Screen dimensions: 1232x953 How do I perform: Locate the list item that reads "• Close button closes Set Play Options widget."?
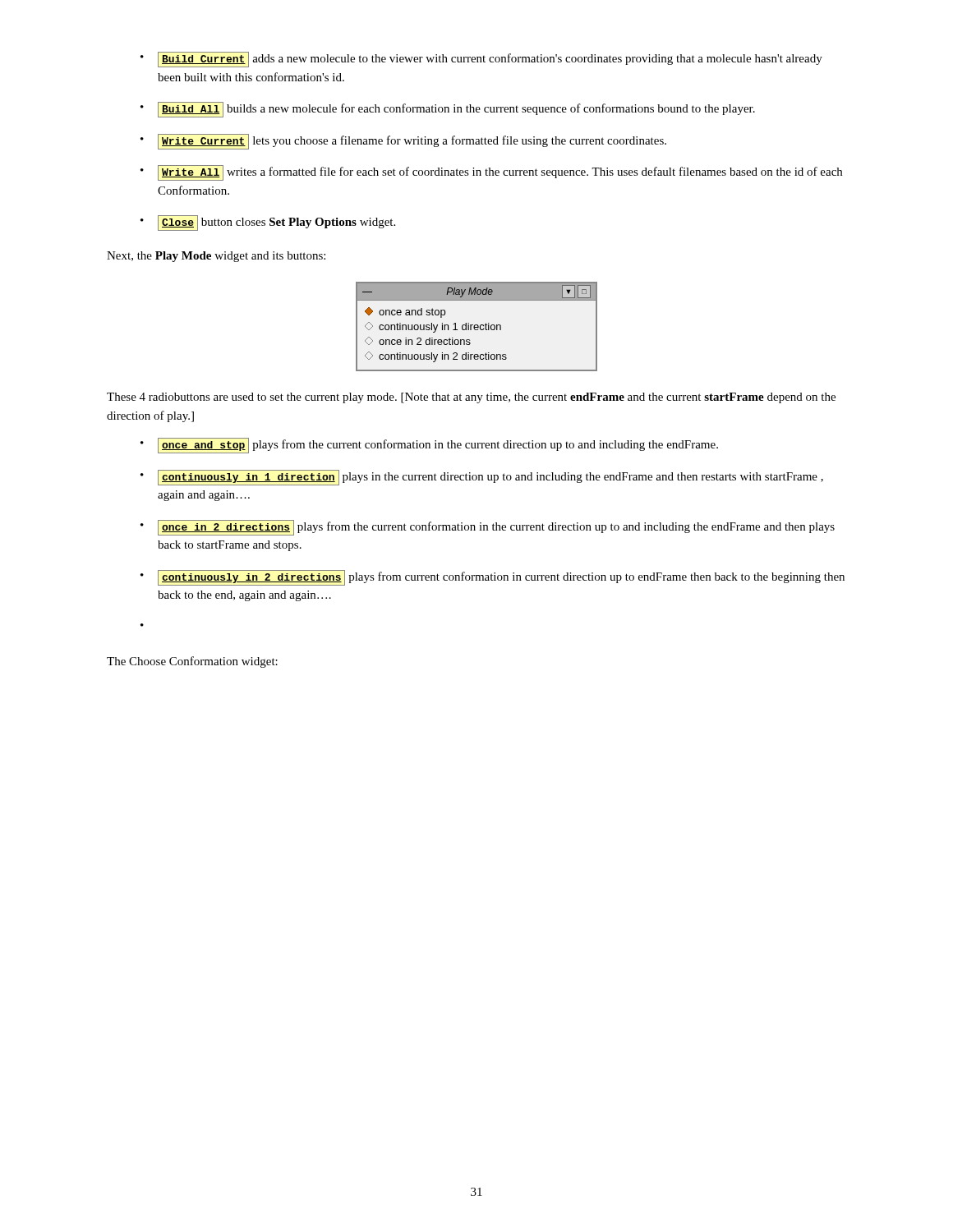268,223
